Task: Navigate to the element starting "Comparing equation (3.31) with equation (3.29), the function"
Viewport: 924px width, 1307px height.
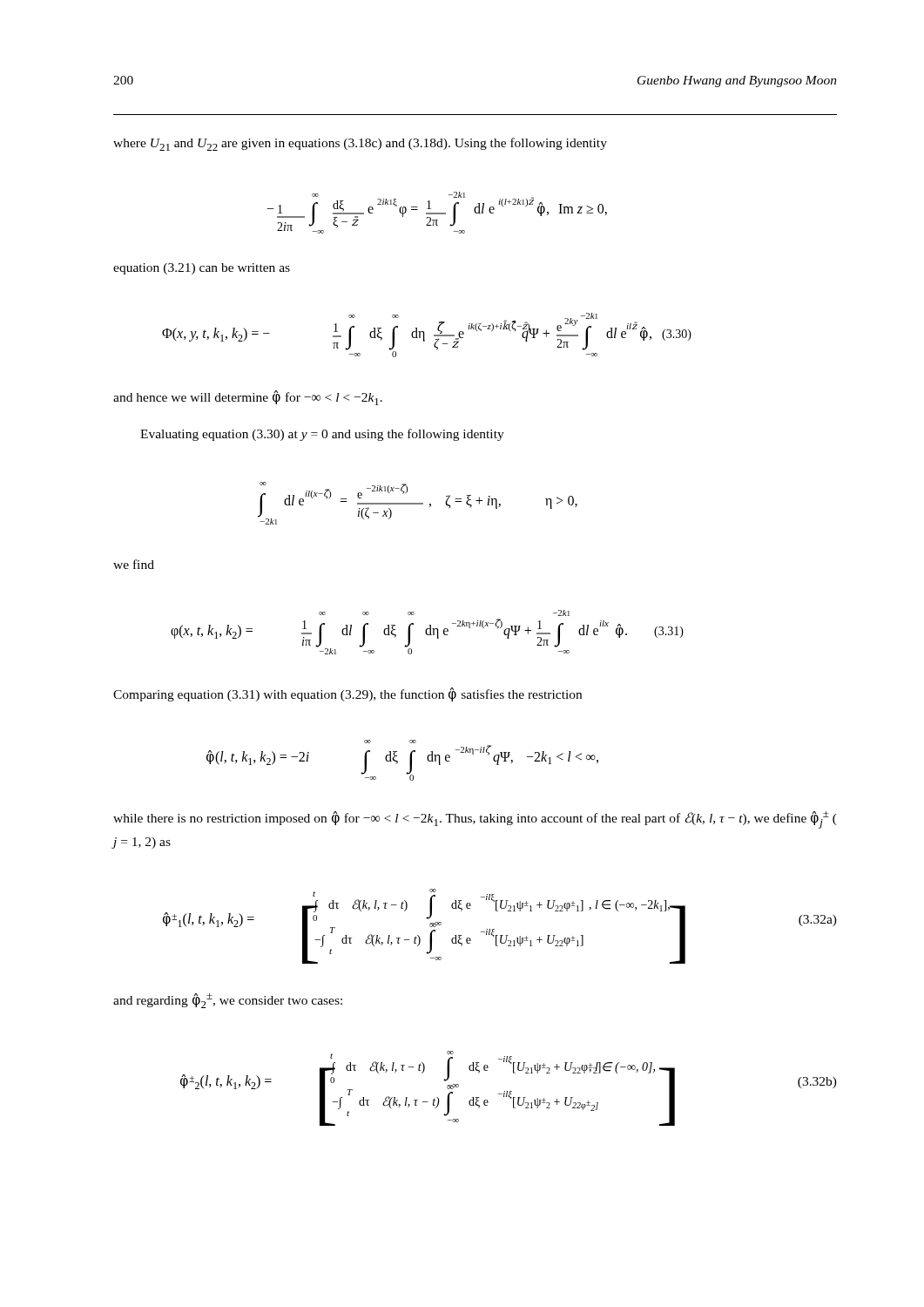Action: coord(348,694)
